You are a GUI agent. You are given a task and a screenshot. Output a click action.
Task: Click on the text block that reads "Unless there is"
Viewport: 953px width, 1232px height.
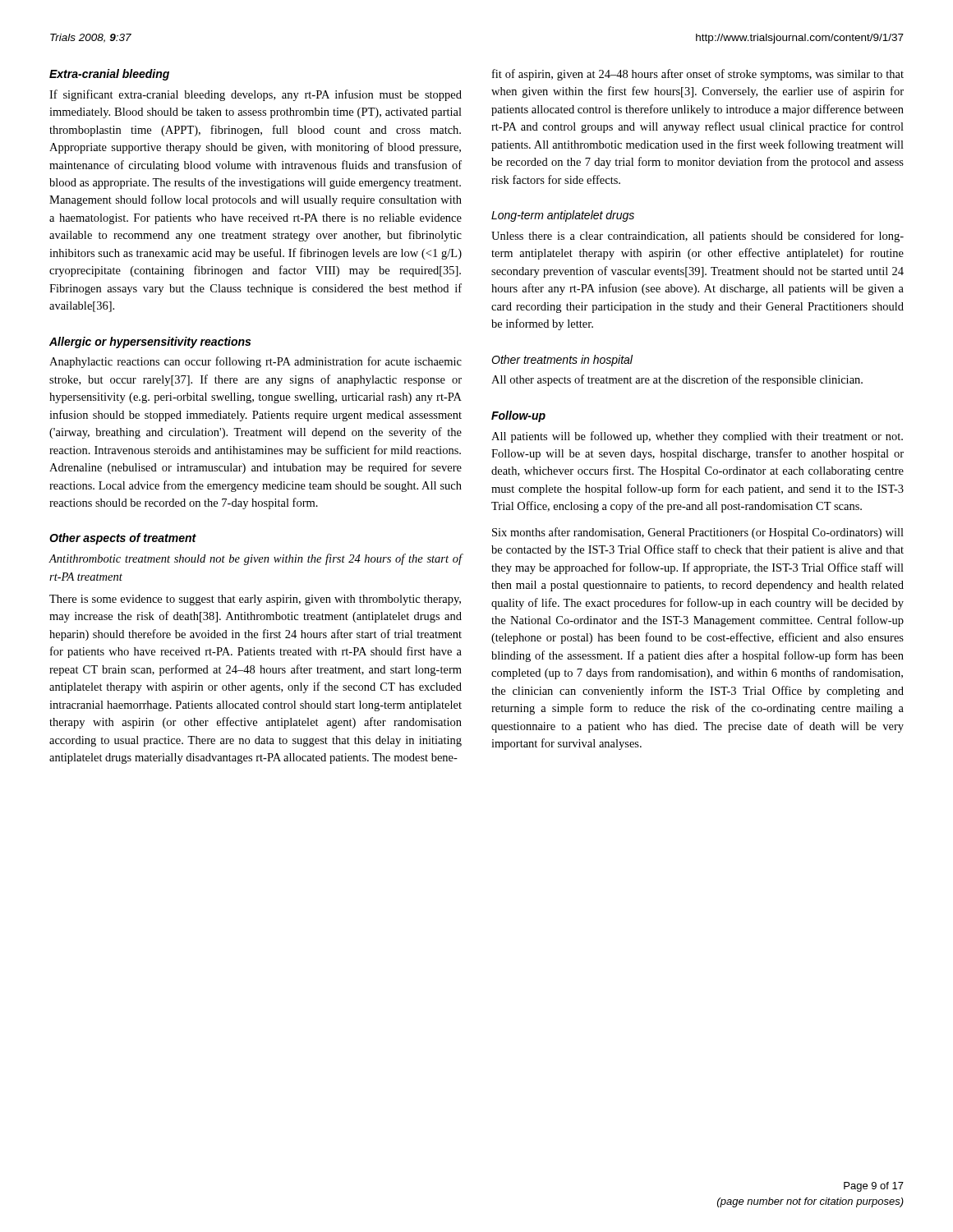698,280
